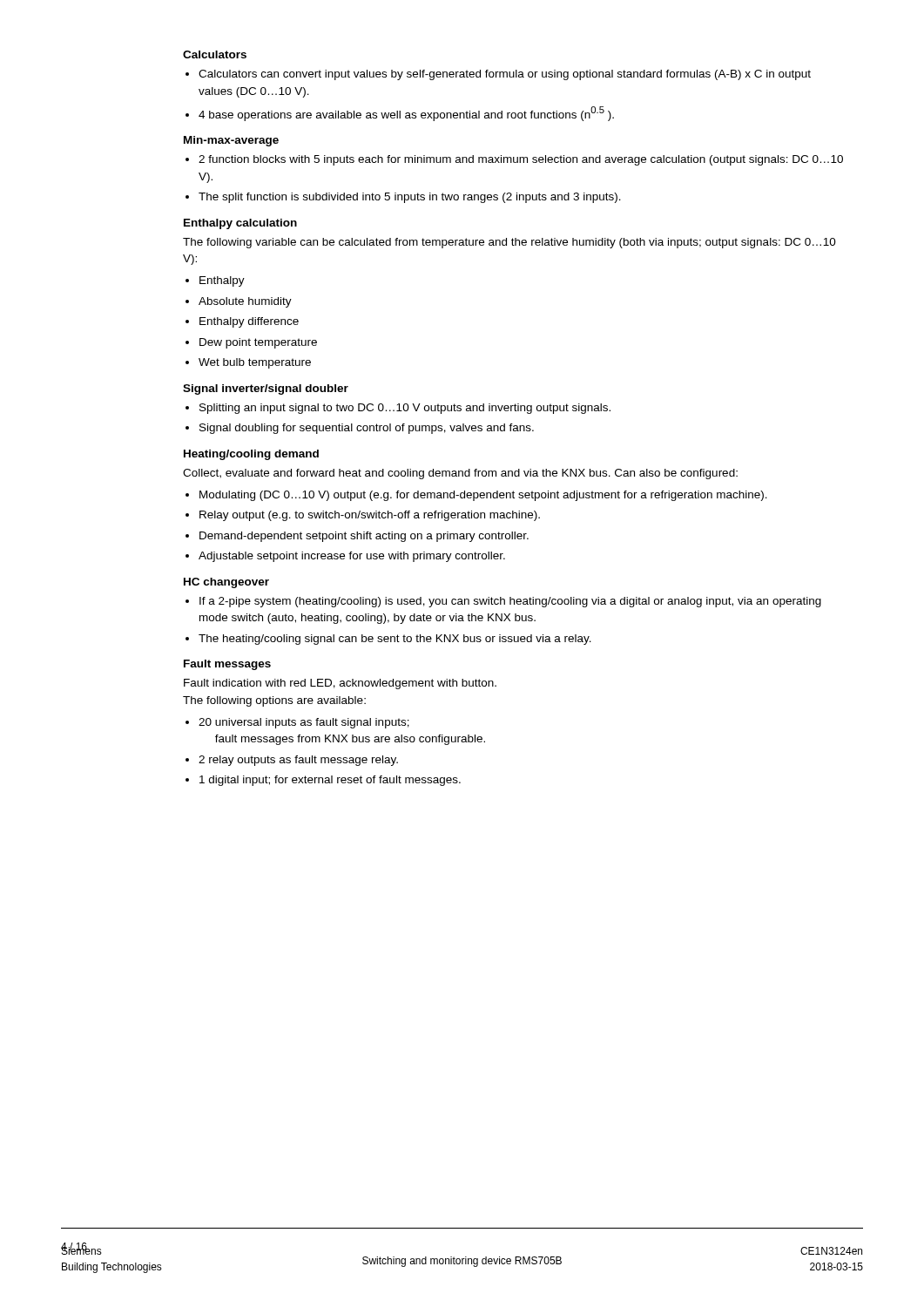Point to the text starting "The following variable can be calculated from"

point(509,250)
